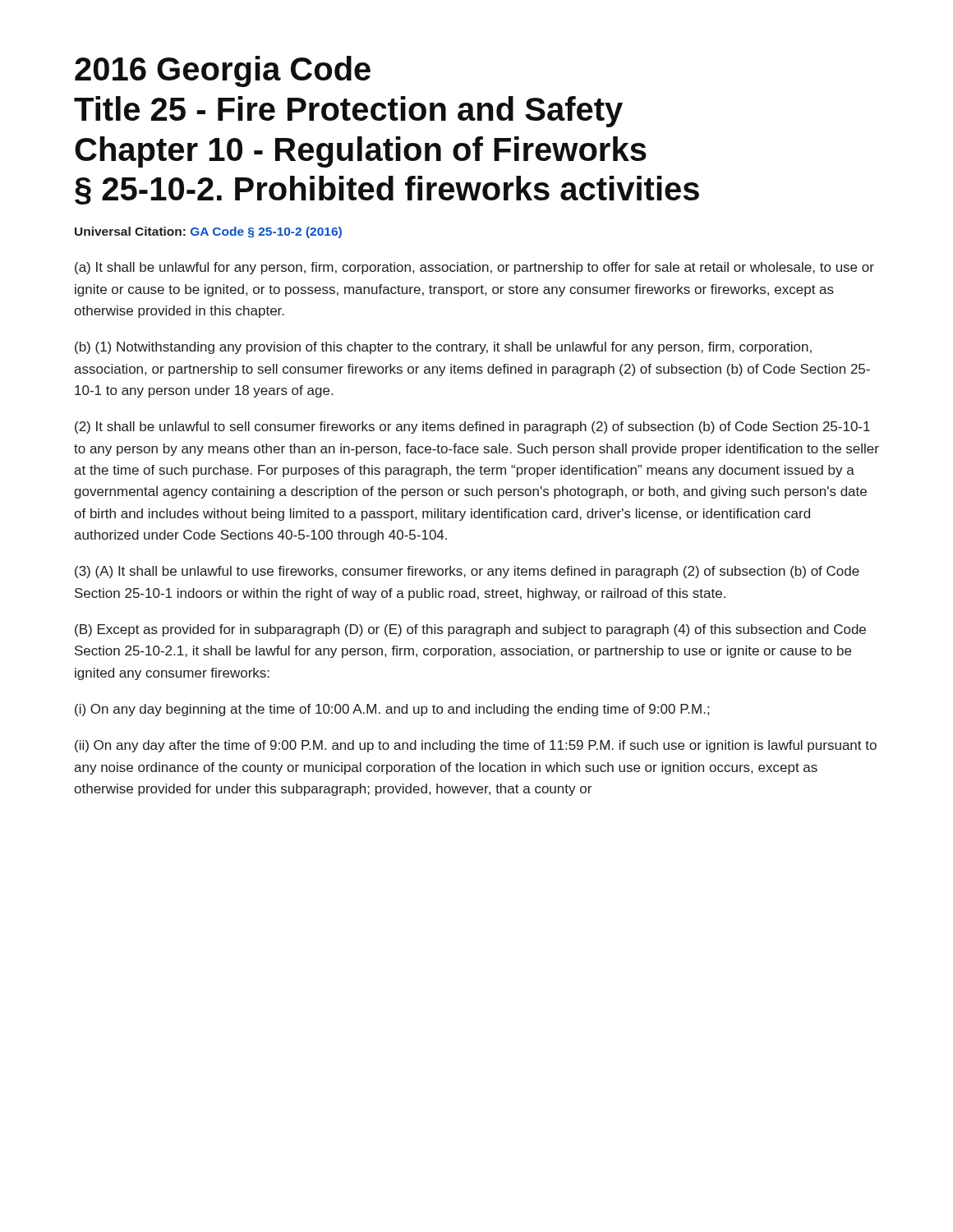The image size is (953, 1232).
Task: Navigate to the element starting "(3) (A) It shall be unlawful to"
Action: click(x=467, y=582)
